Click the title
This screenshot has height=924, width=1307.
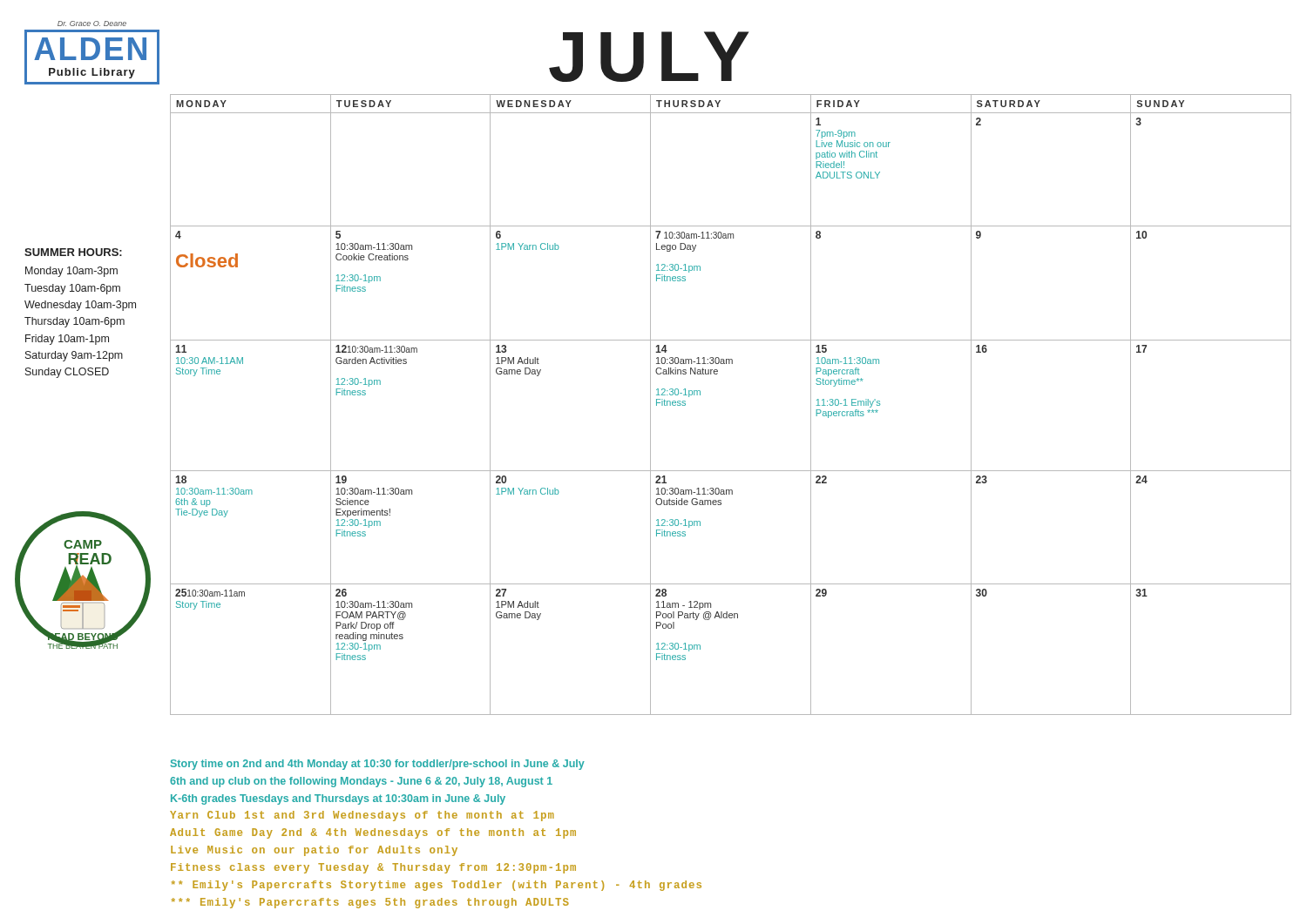[x=654, y=57]
